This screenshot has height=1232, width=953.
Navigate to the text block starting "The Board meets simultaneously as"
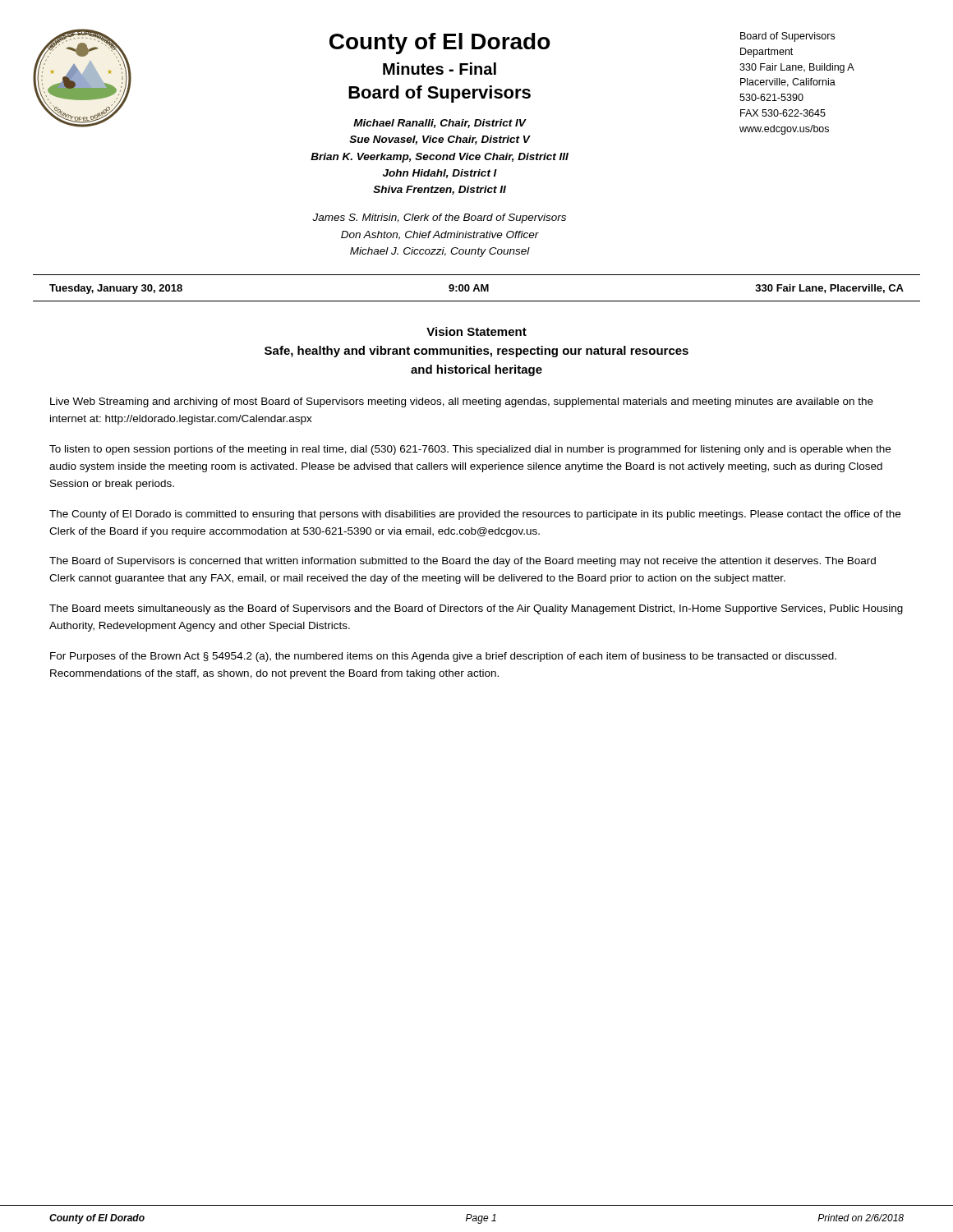tap(476, 617)
